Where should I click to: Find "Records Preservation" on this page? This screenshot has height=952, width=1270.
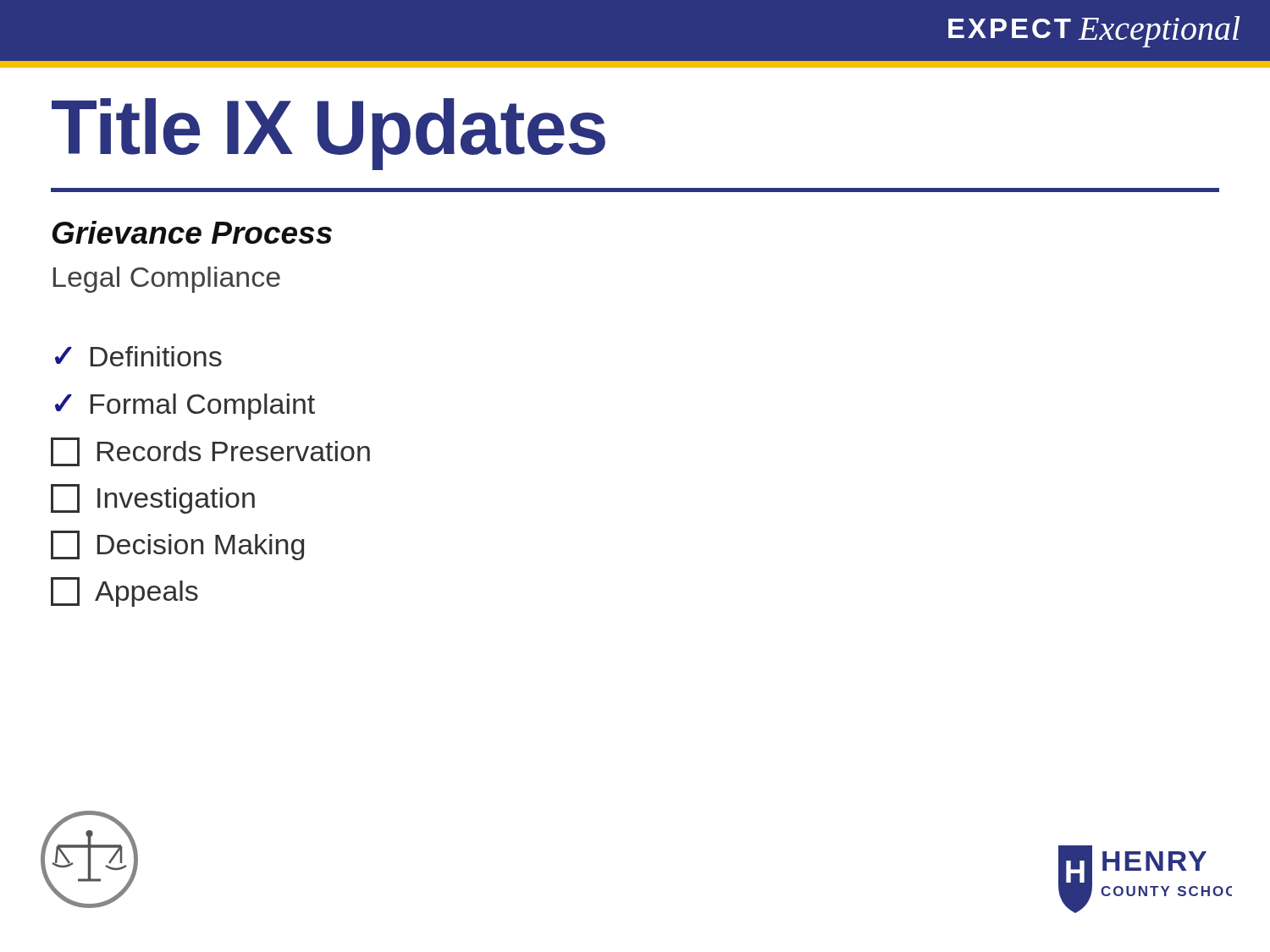pyautogui.click(x=211, y=451)
